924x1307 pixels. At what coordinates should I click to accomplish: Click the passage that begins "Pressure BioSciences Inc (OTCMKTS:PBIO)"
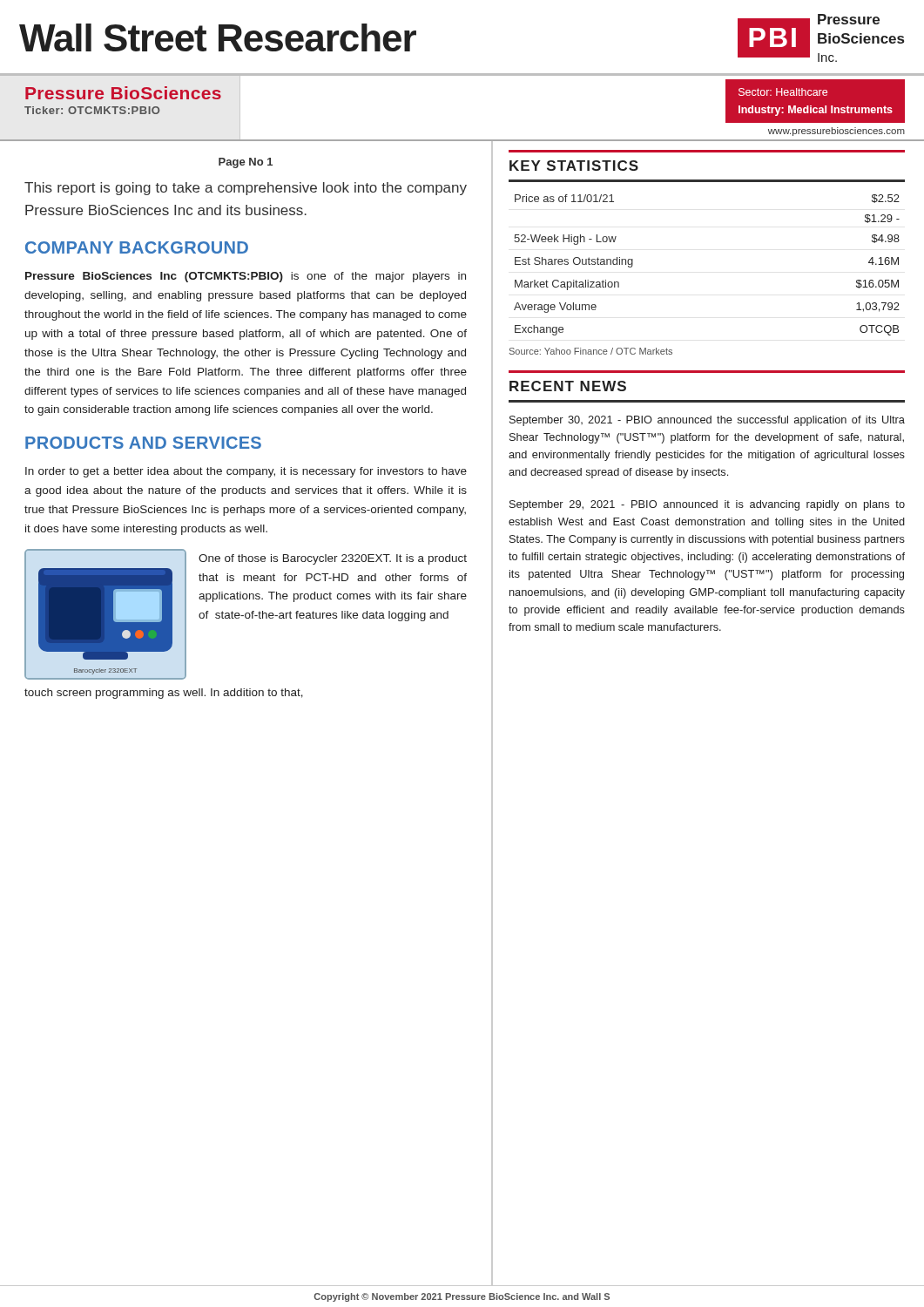246,343
